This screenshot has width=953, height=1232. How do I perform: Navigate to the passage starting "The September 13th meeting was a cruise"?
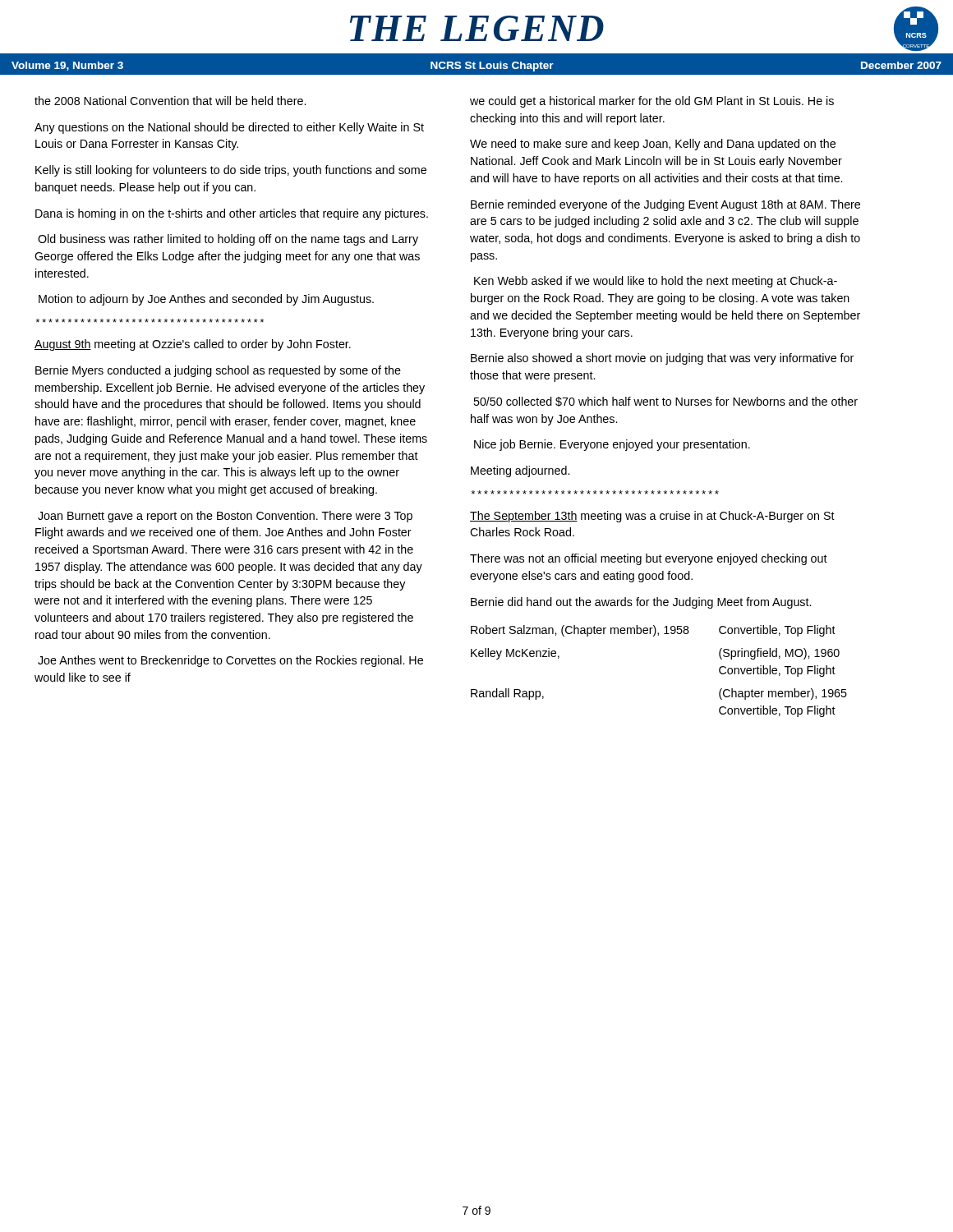[x=652, y=524]
